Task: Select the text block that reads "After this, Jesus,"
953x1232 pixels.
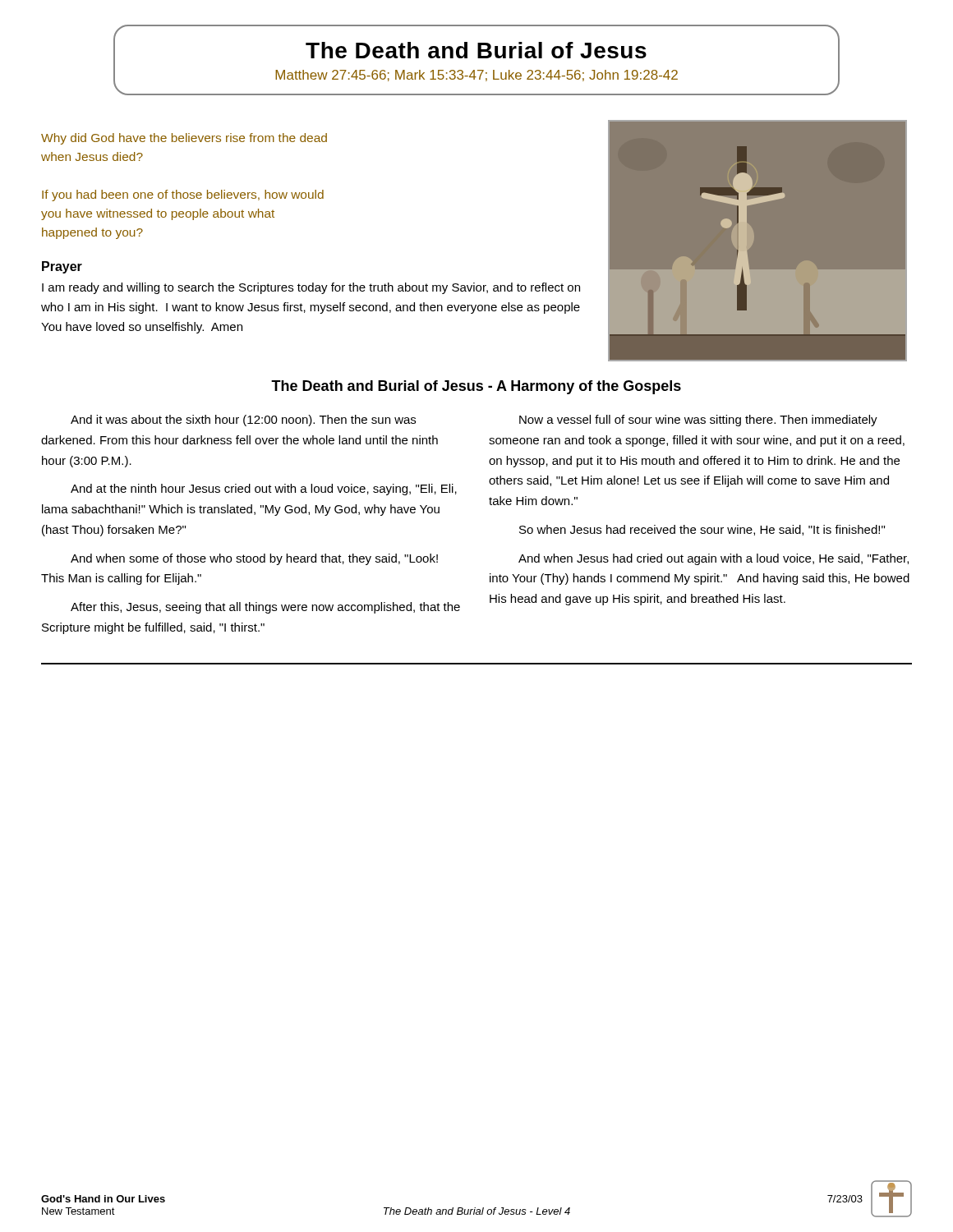Action: pyautogui.click(x=253, y=617)
